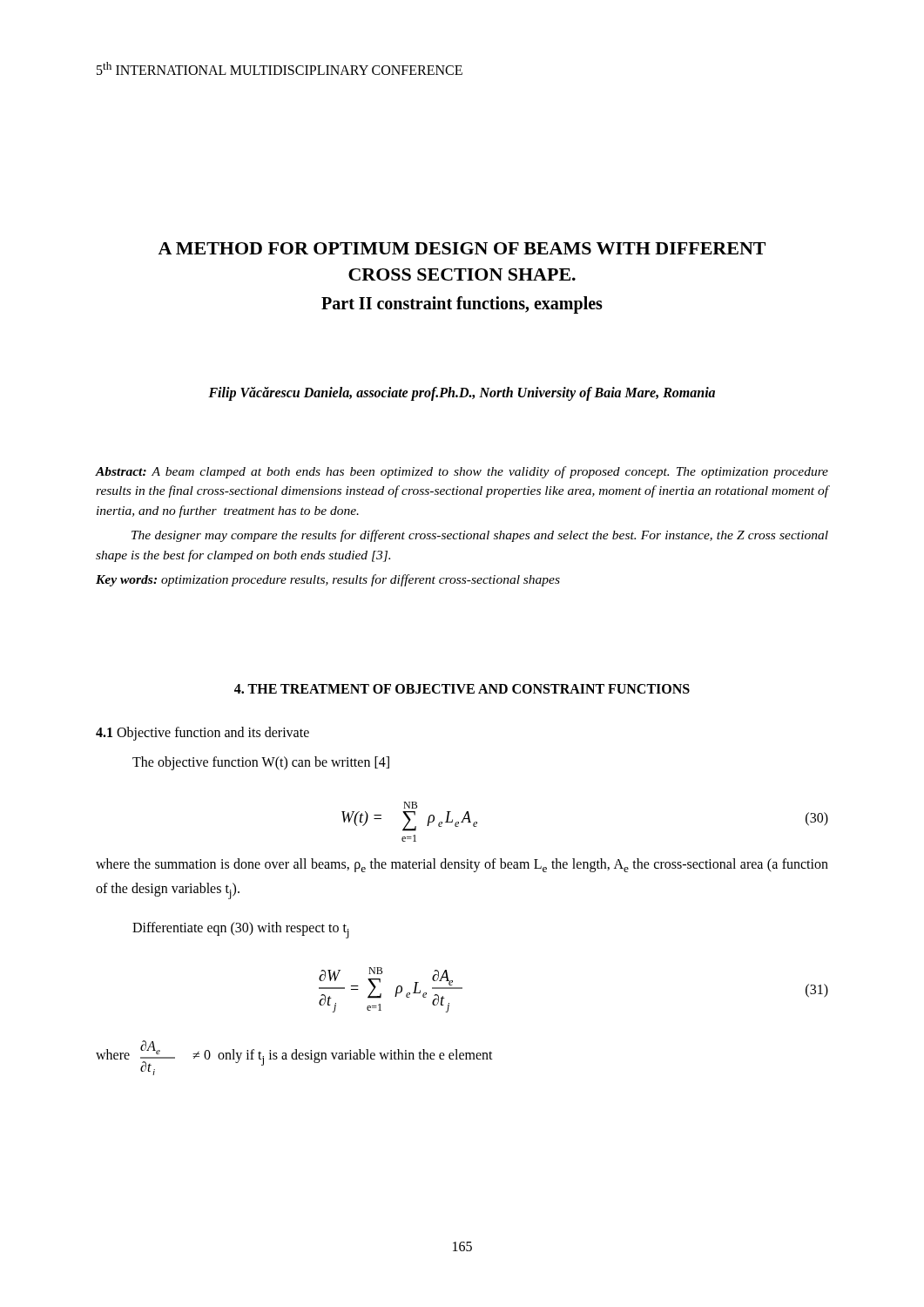924x1307 pixels.
Task: Select the text block that says "where the summation"
Action: click(462, 878)
